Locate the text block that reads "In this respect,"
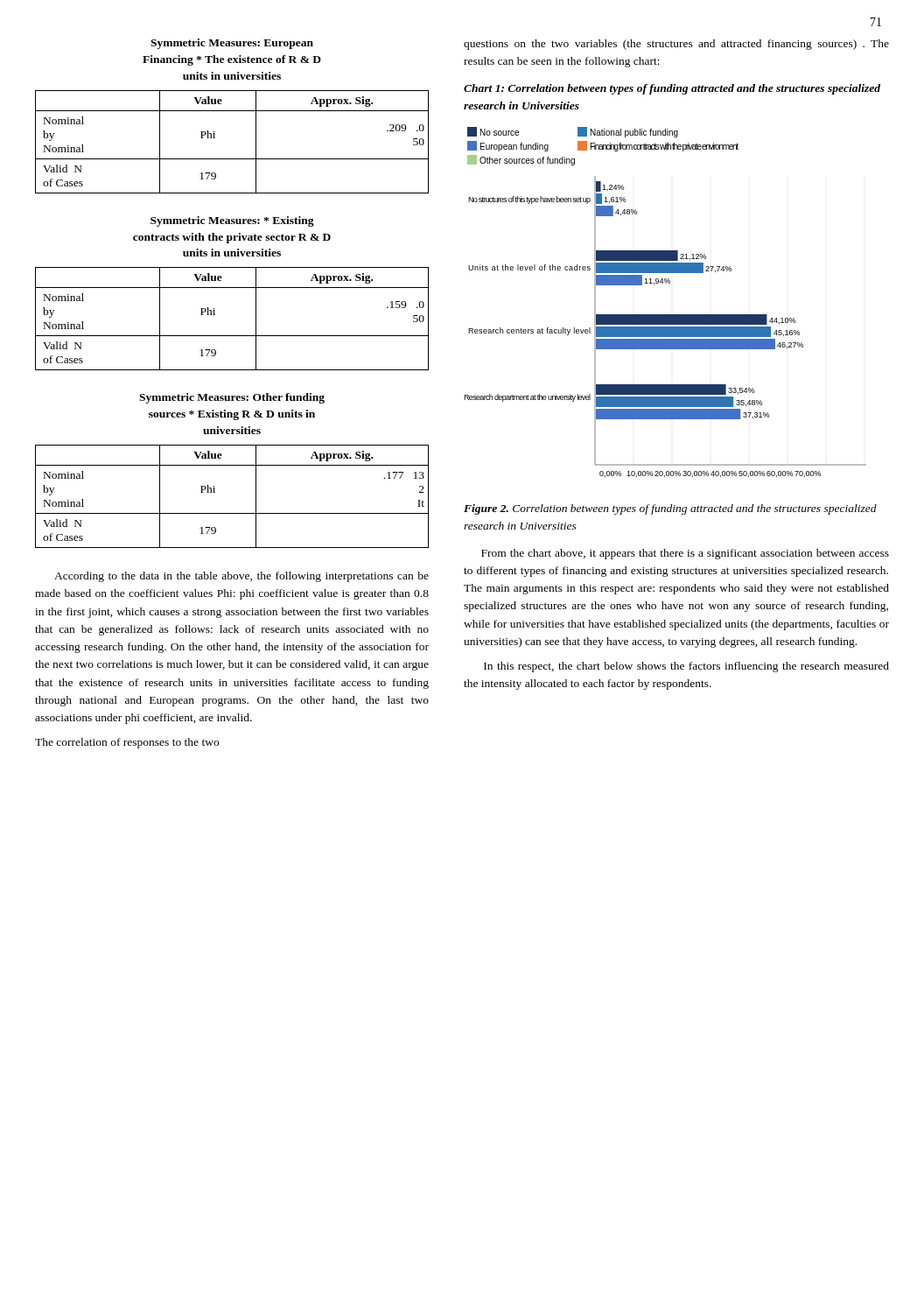Screen dimensions: 1313x924 (x=676, y=675)
